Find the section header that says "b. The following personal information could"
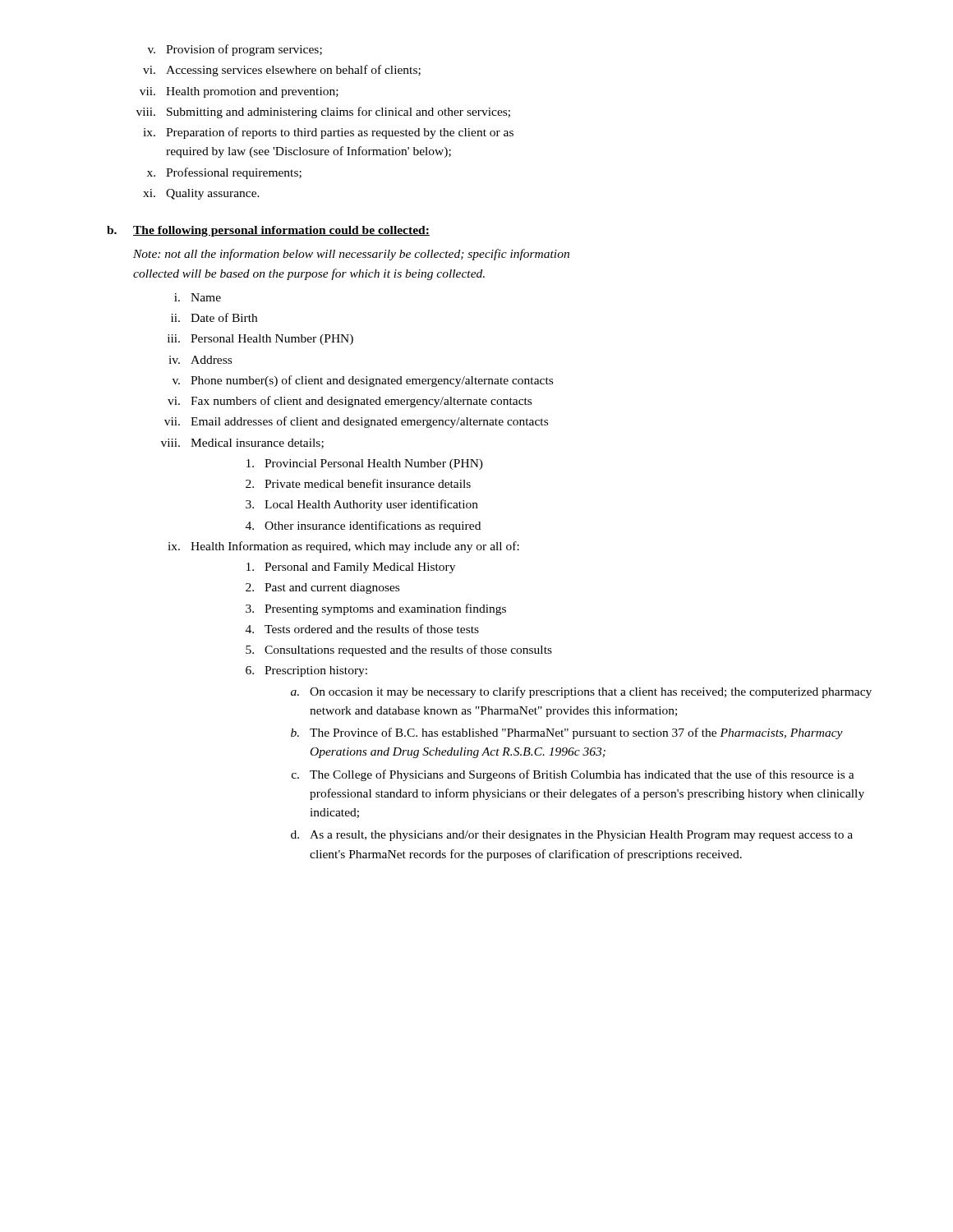This screenshot has height=1232, width=953. (268, 230)
